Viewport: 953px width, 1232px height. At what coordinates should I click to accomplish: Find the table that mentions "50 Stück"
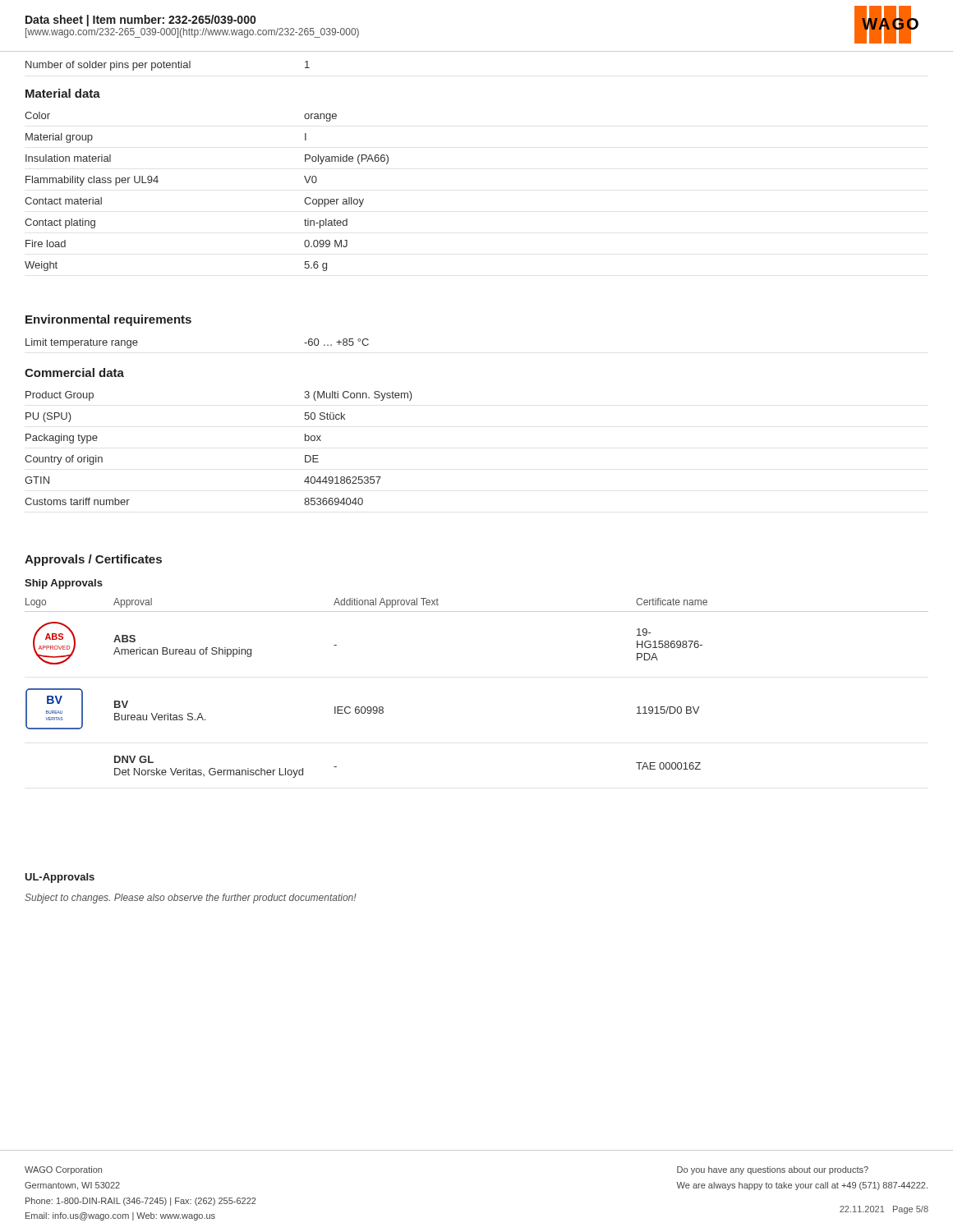(476, 448)
